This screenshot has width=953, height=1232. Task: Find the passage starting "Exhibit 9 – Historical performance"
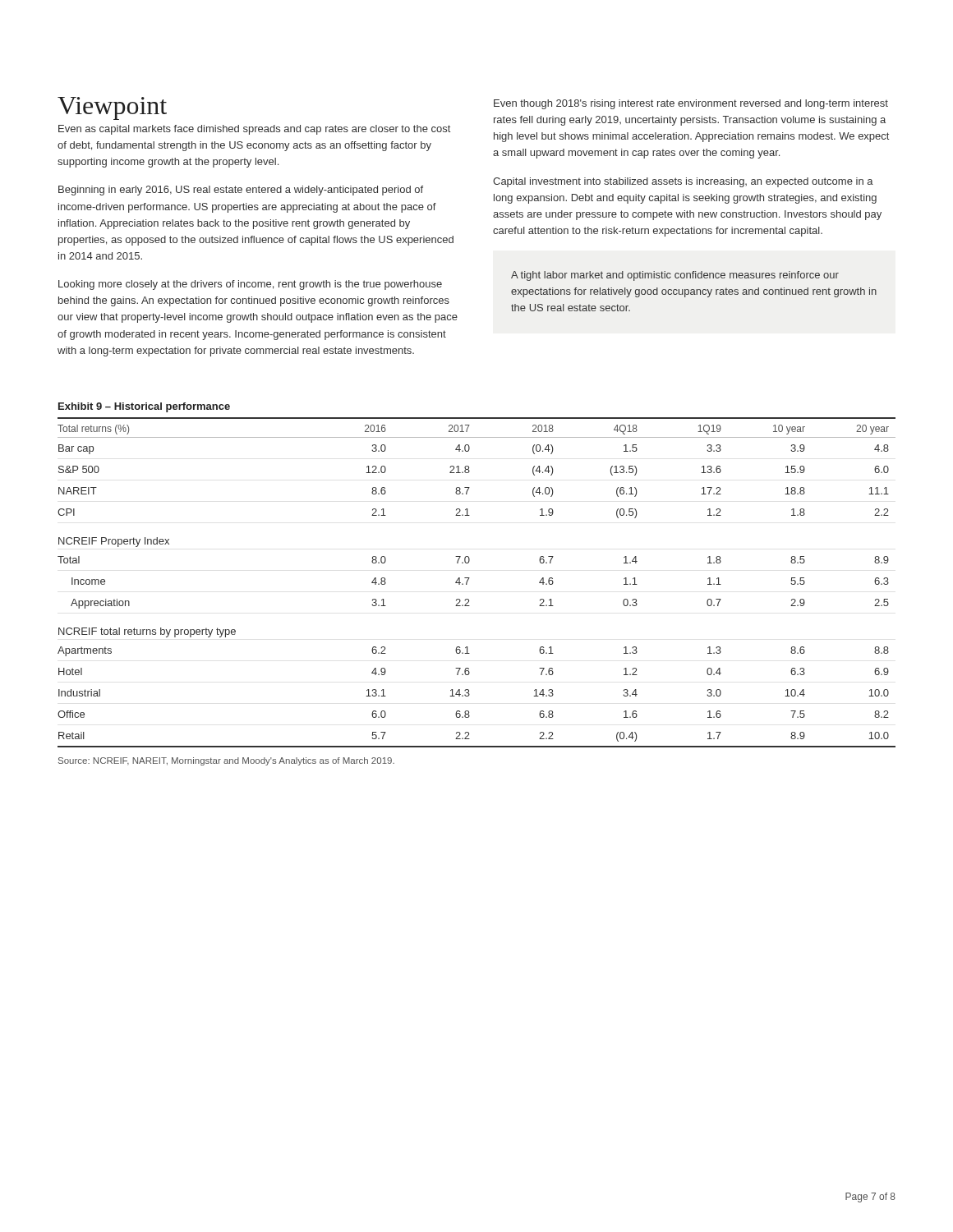point(144,406)
